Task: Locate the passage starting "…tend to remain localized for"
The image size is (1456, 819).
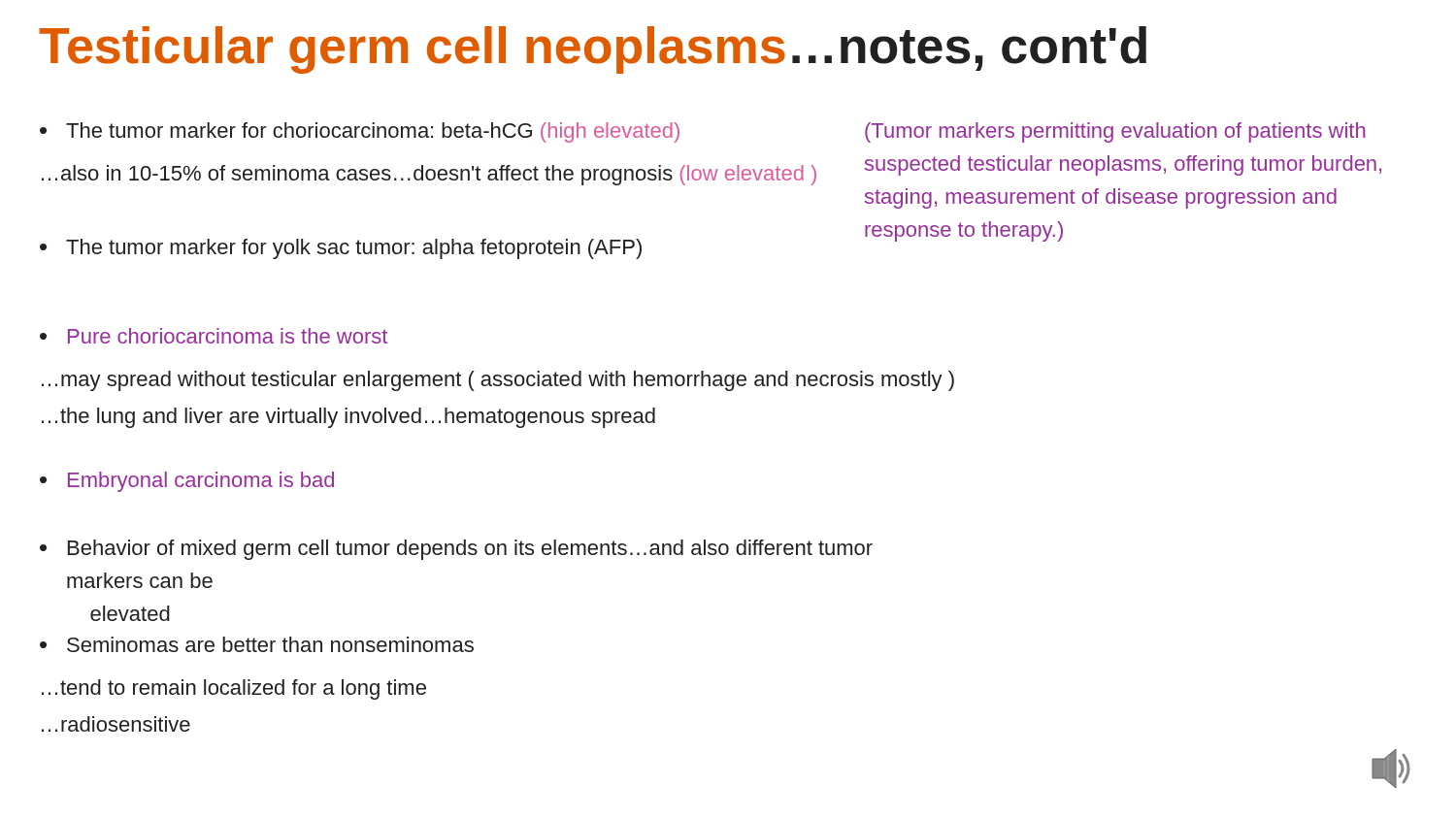Action: (233, 688)
